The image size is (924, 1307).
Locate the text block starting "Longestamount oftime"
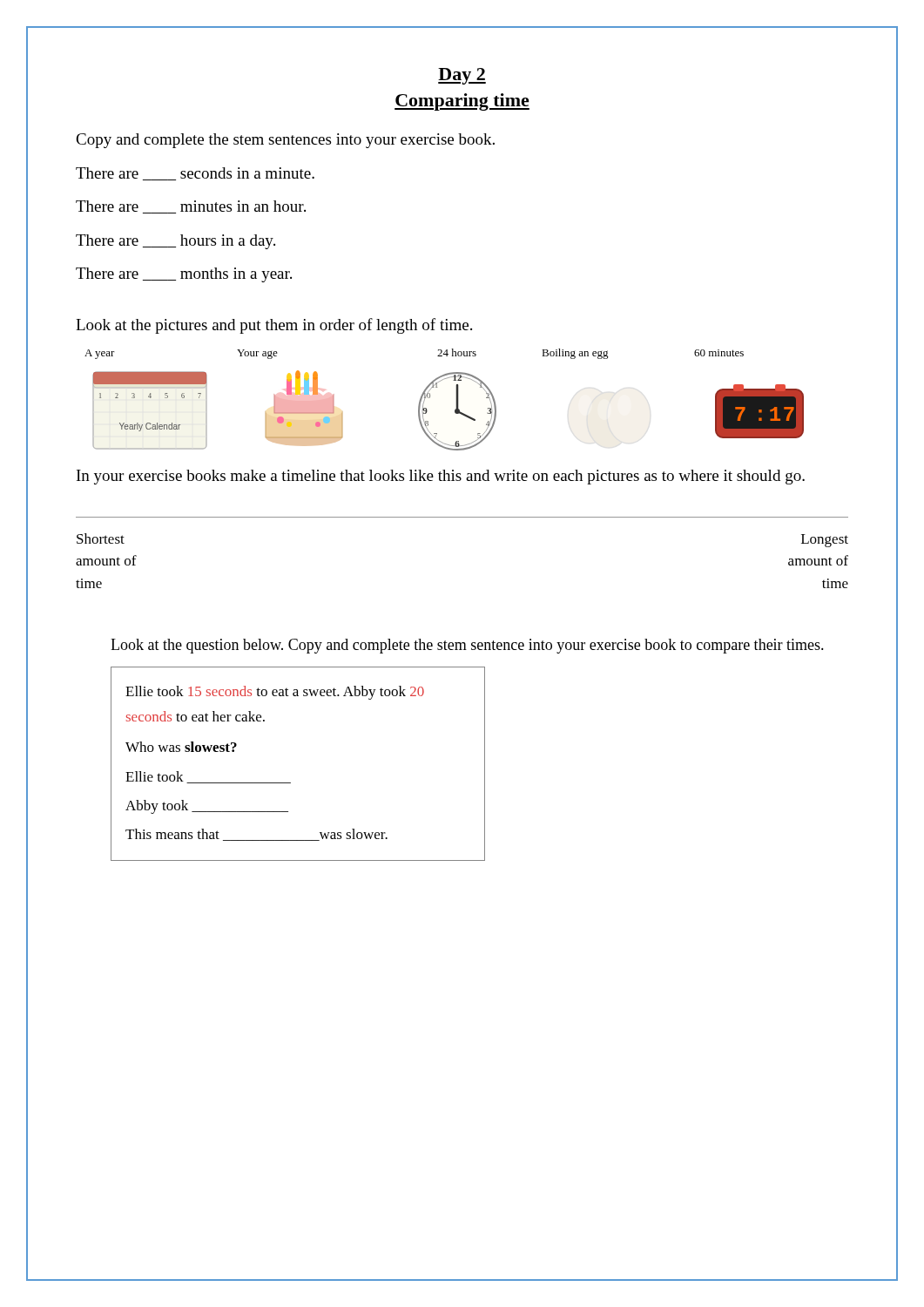(818, 561)
